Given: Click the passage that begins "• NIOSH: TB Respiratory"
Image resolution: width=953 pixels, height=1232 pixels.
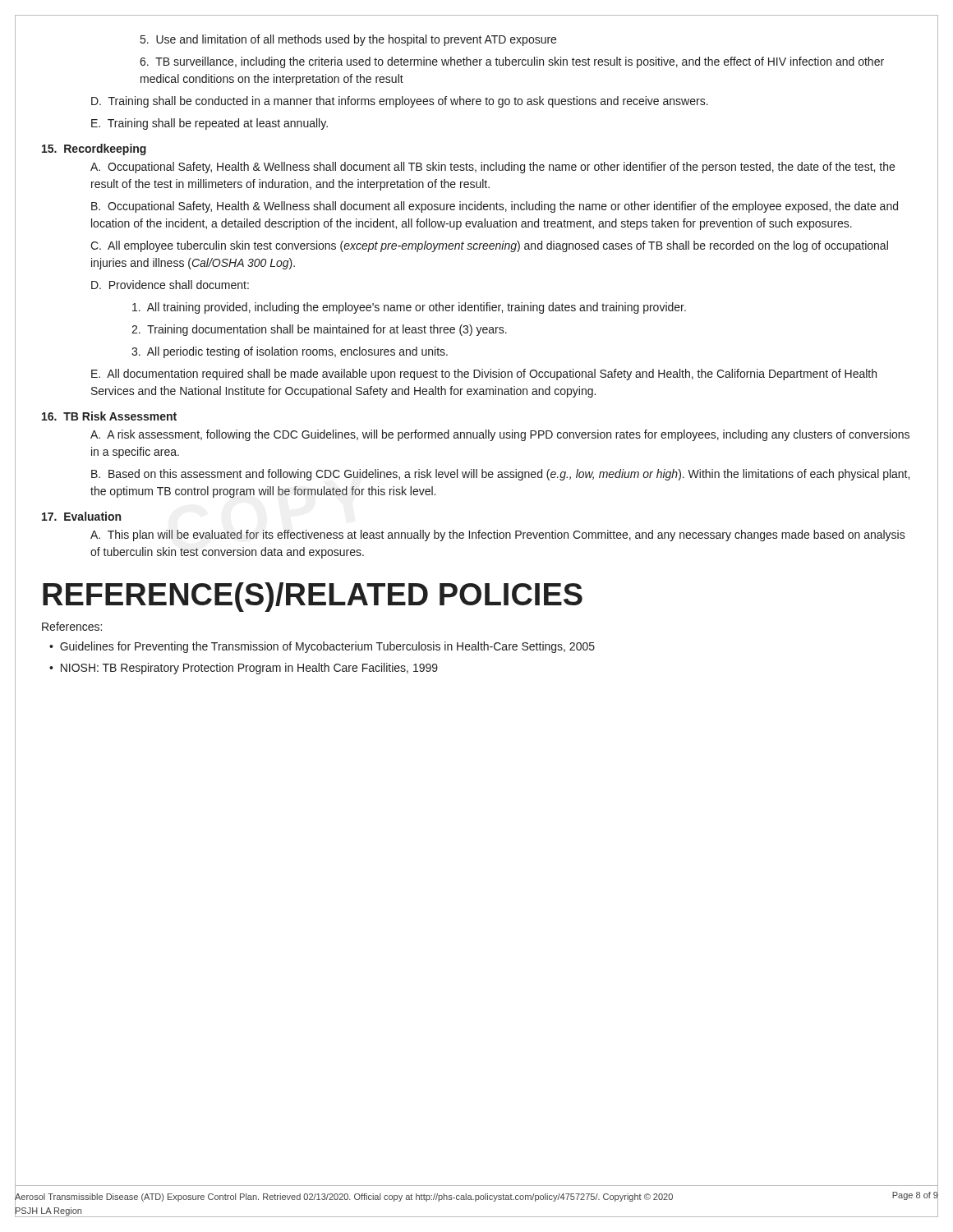Looking at the screenshot, I should tap(244, 667).
